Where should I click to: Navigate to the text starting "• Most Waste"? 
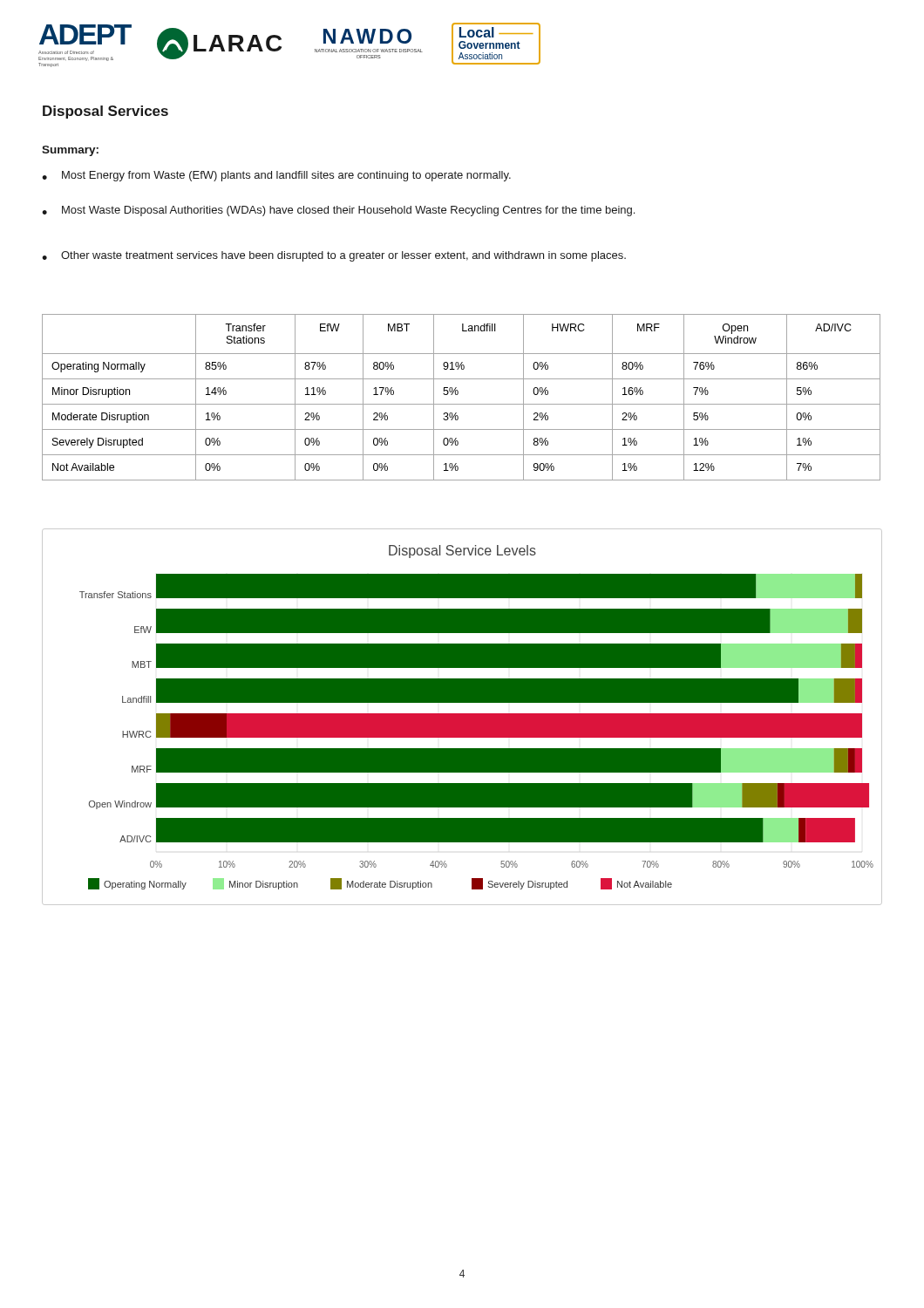339,213
